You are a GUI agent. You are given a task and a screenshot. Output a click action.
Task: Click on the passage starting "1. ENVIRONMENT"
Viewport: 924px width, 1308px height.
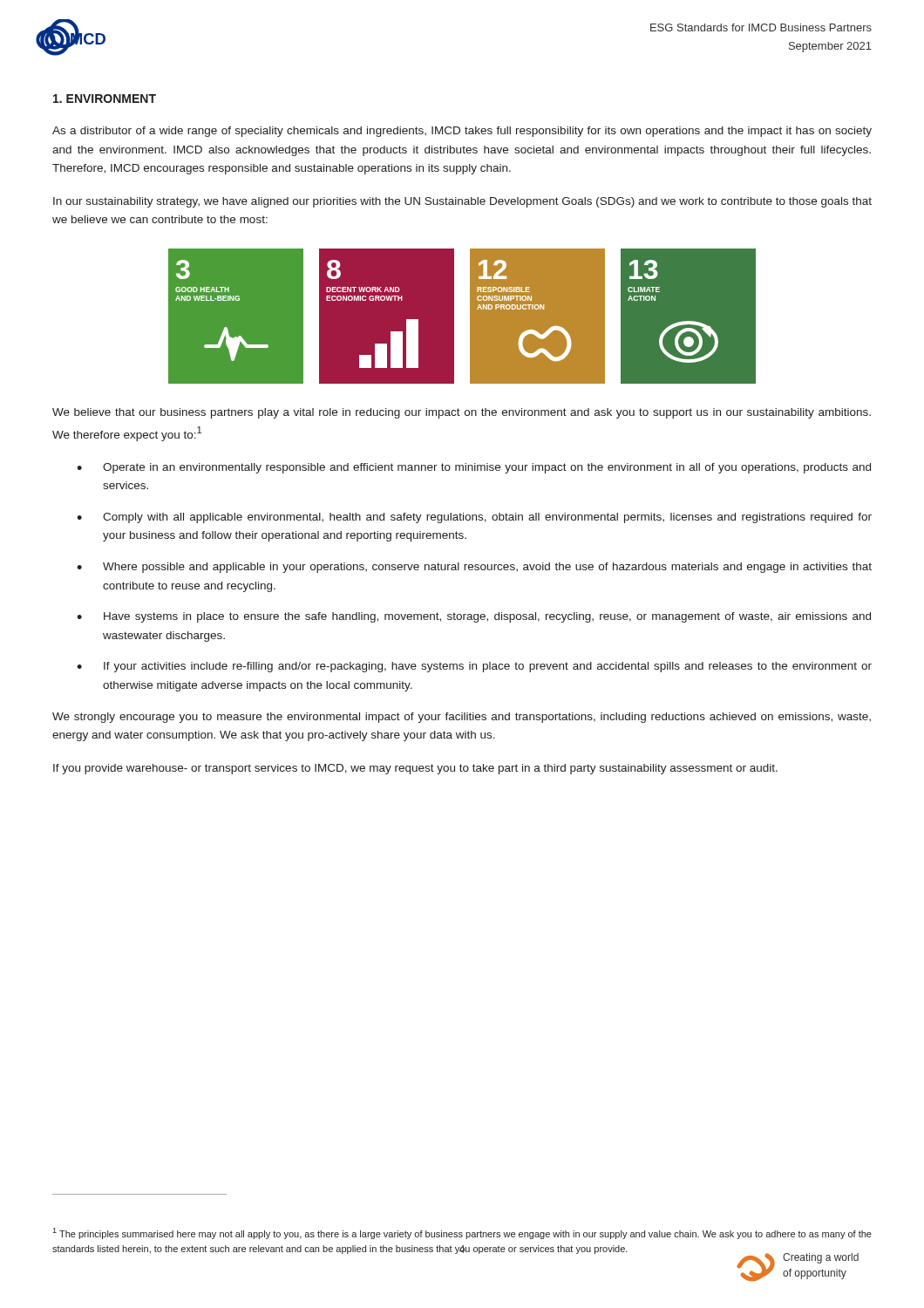coord(104,99)
